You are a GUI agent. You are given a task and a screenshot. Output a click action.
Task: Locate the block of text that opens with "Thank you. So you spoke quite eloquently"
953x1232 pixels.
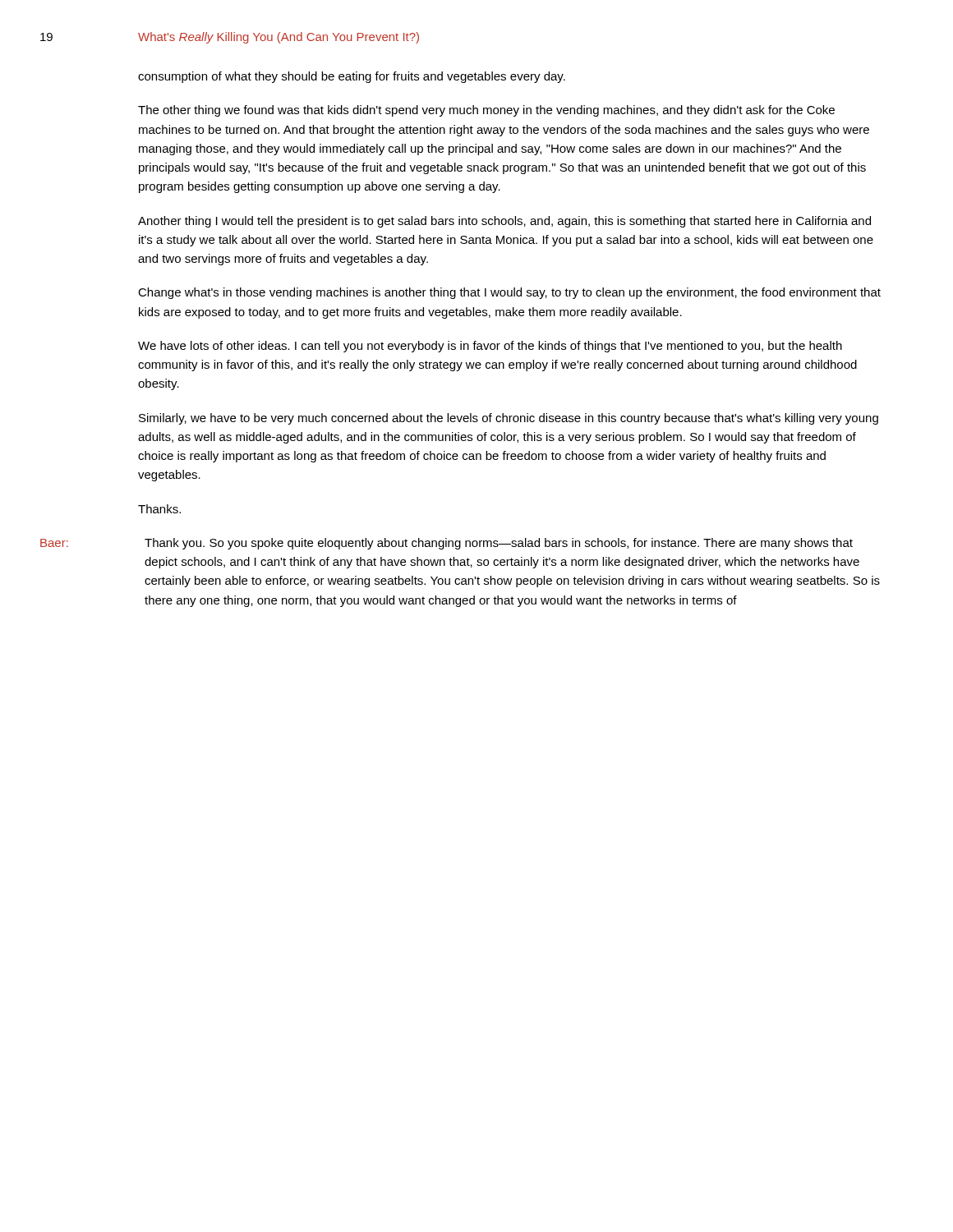click(x=512, y=571)
